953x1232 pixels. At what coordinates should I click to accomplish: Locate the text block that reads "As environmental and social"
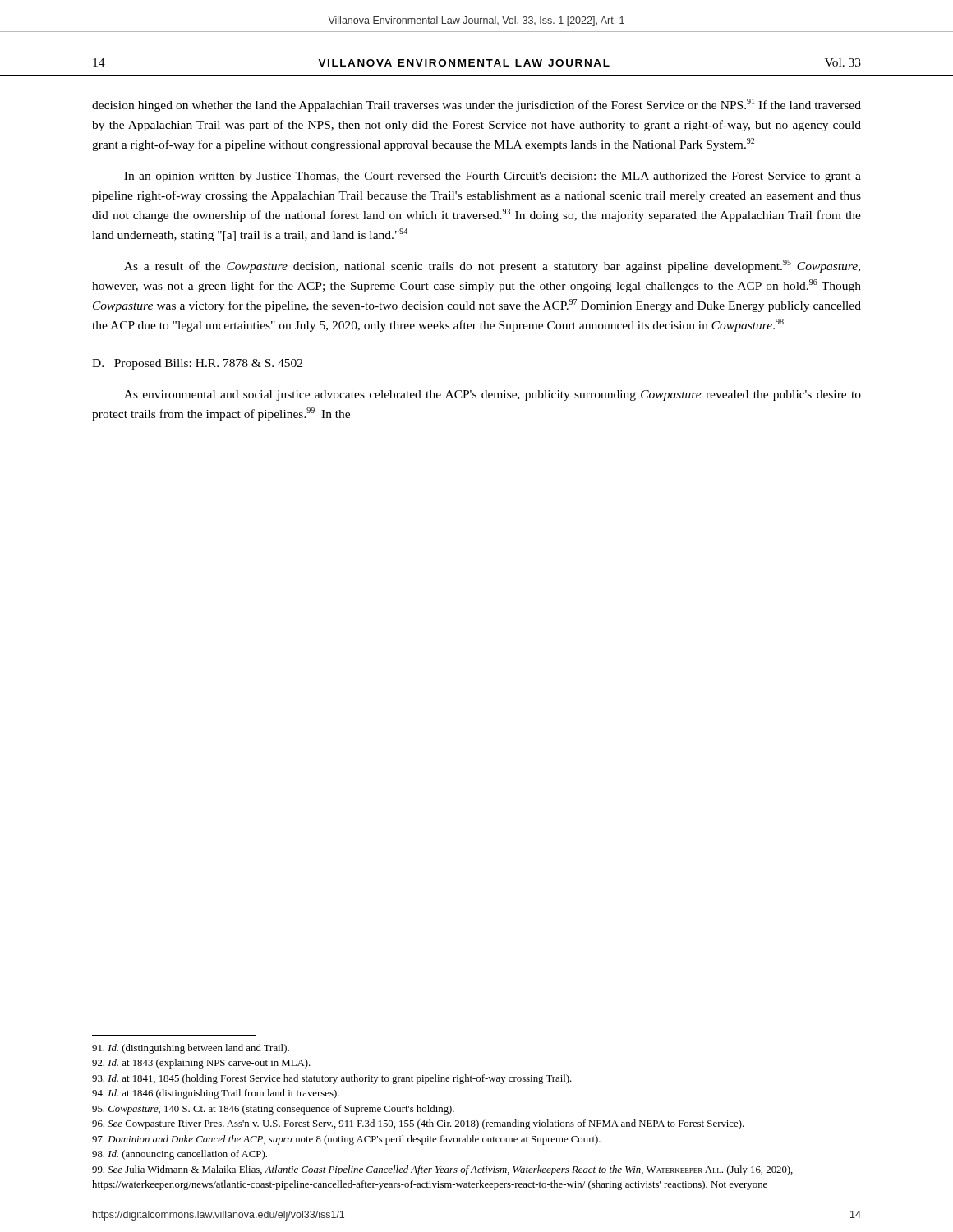(x=476, y=404)
